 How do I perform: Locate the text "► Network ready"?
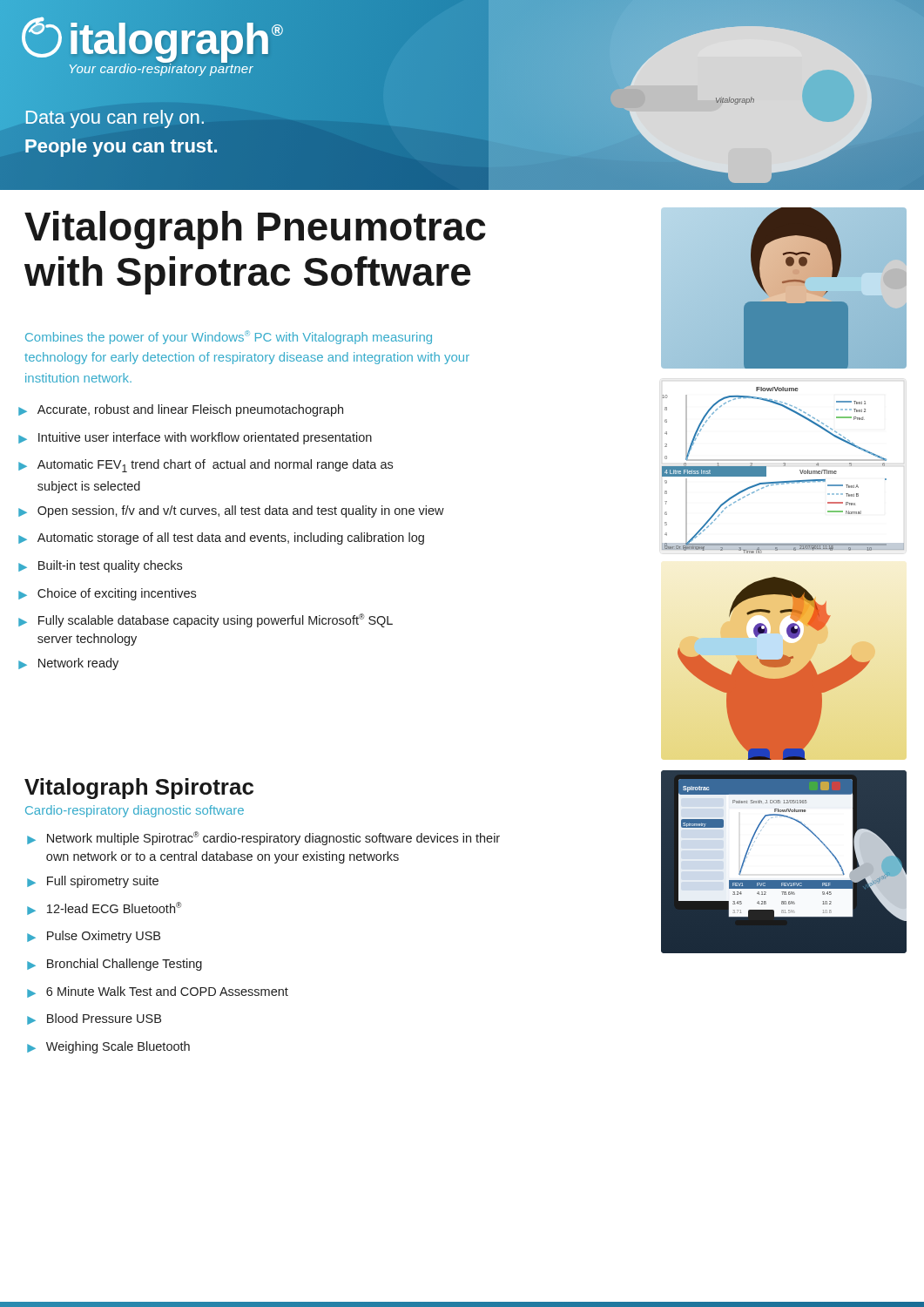67,665
